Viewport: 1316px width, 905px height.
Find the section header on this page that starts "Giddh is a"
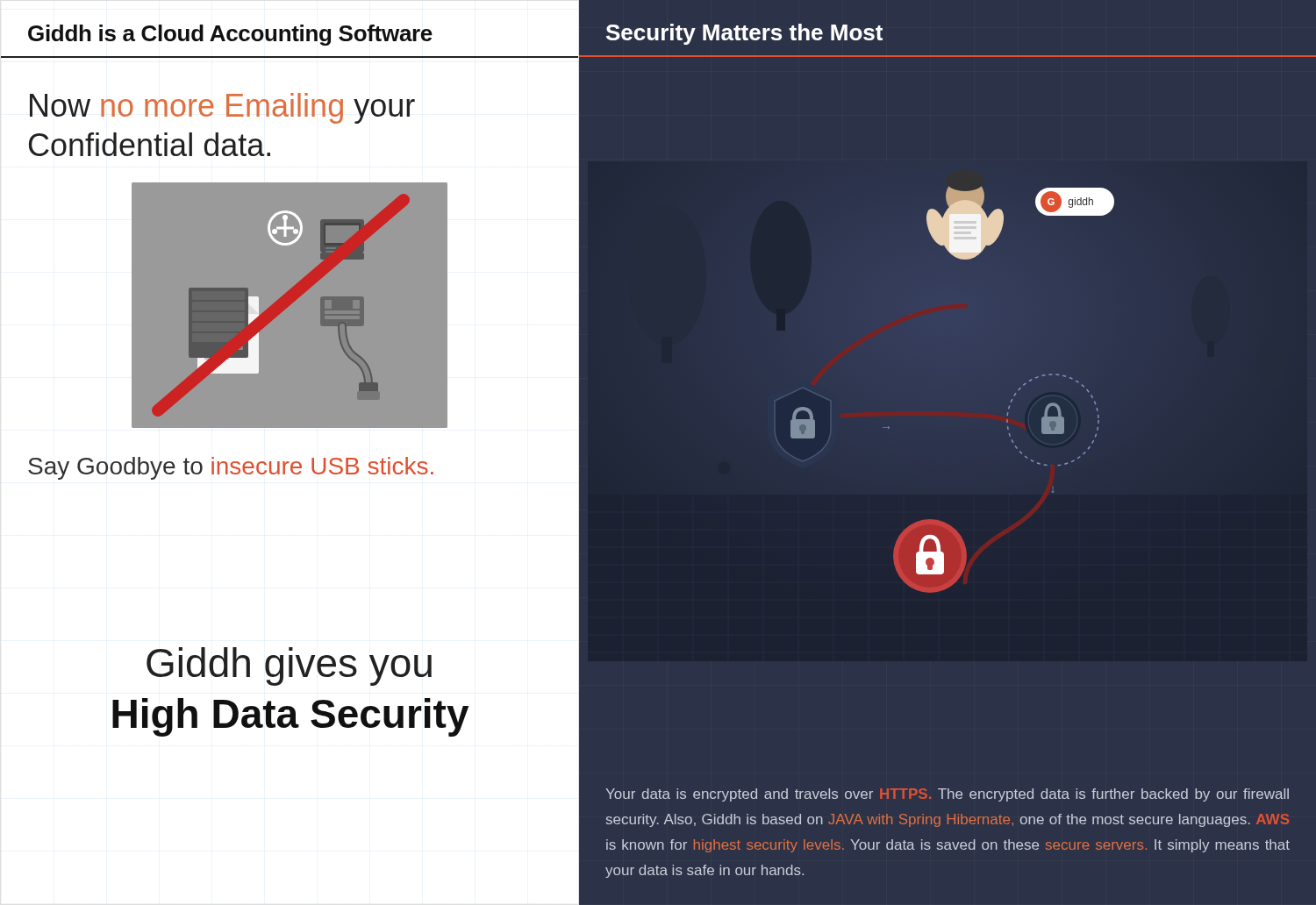[x=290, y=34]
